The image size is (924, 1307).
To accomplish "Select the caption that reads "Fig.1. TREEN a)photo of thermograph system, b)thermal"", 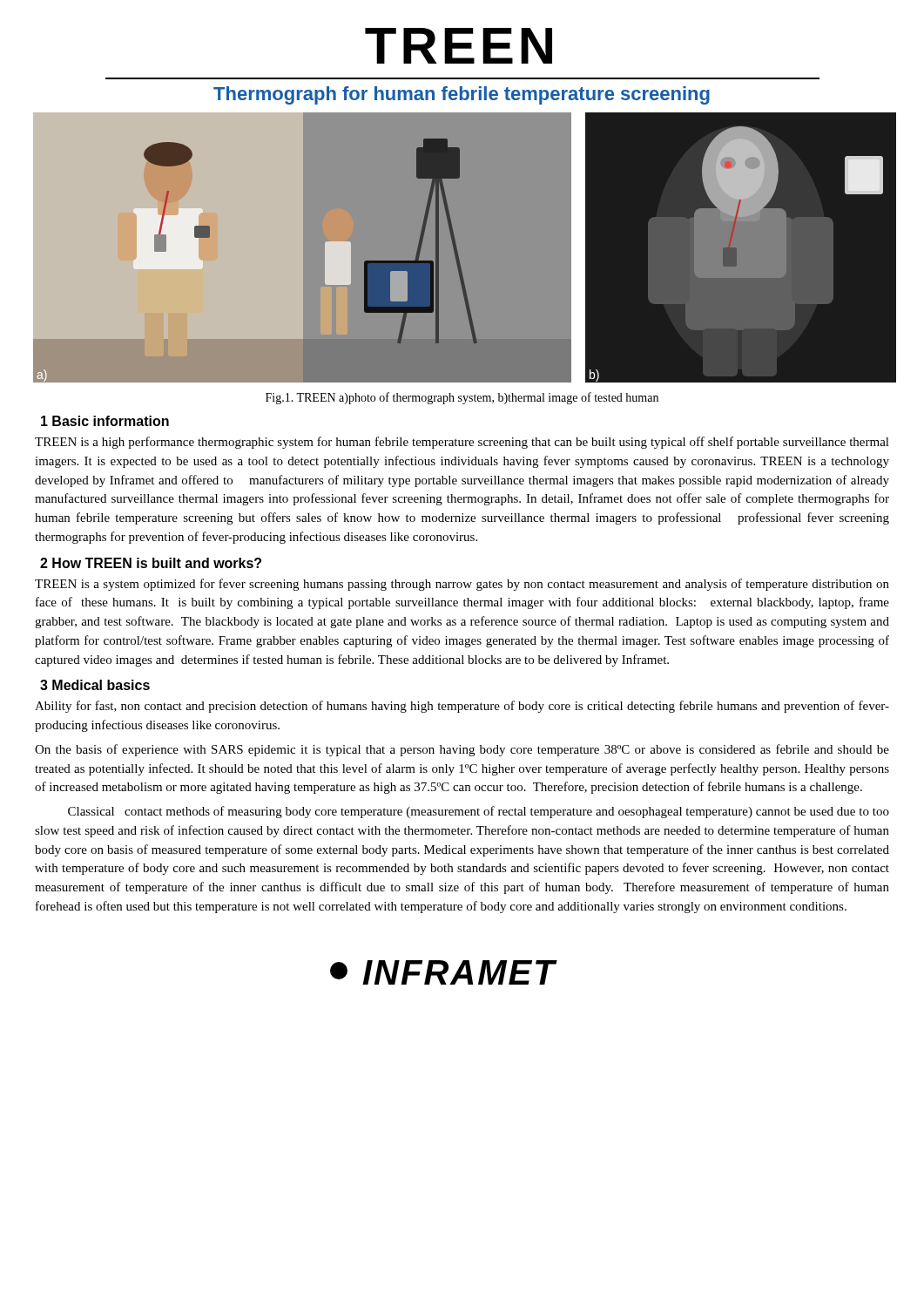I will [462, 398].
